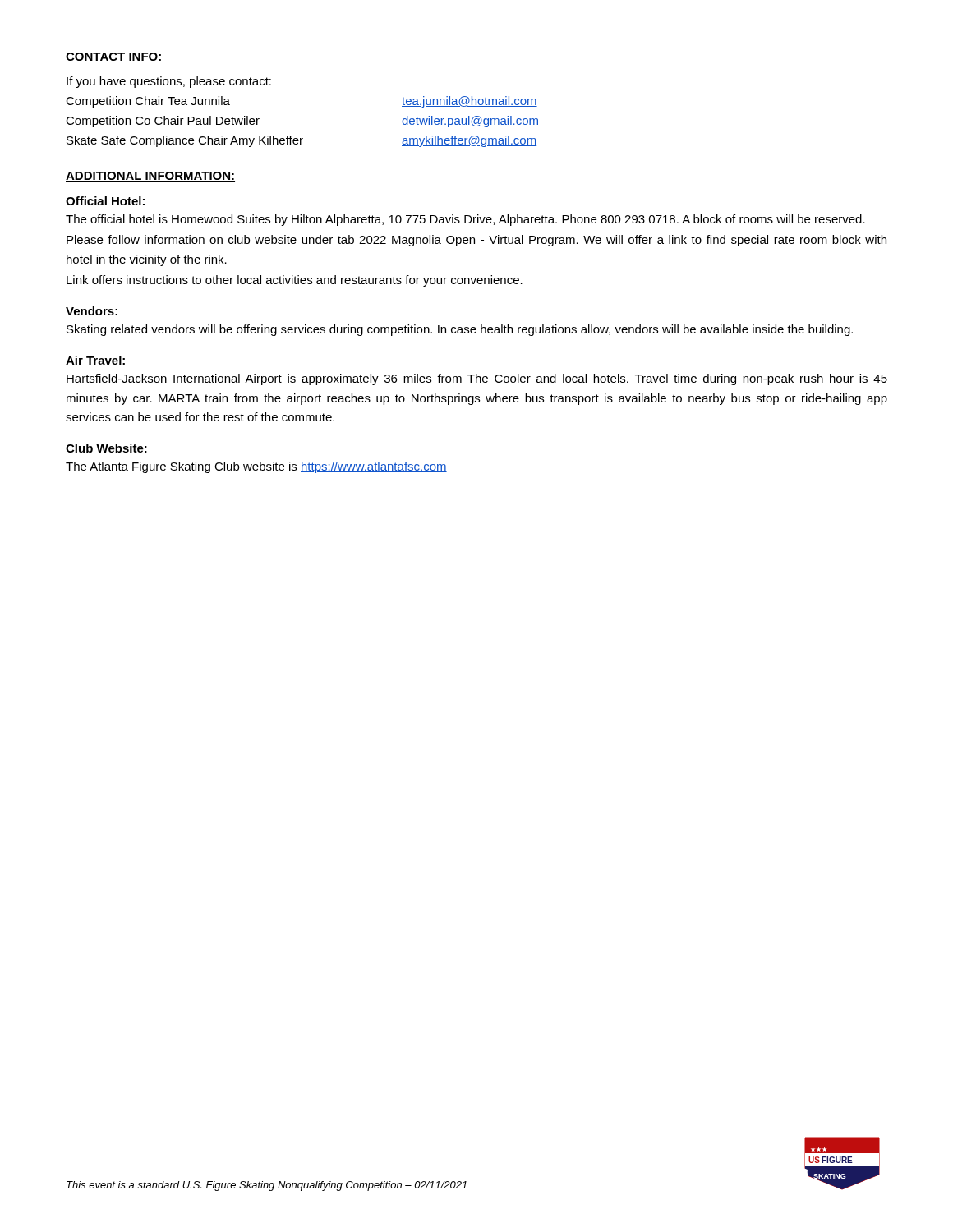Point to the text block starting "Air Travel:"

(96, 360)
